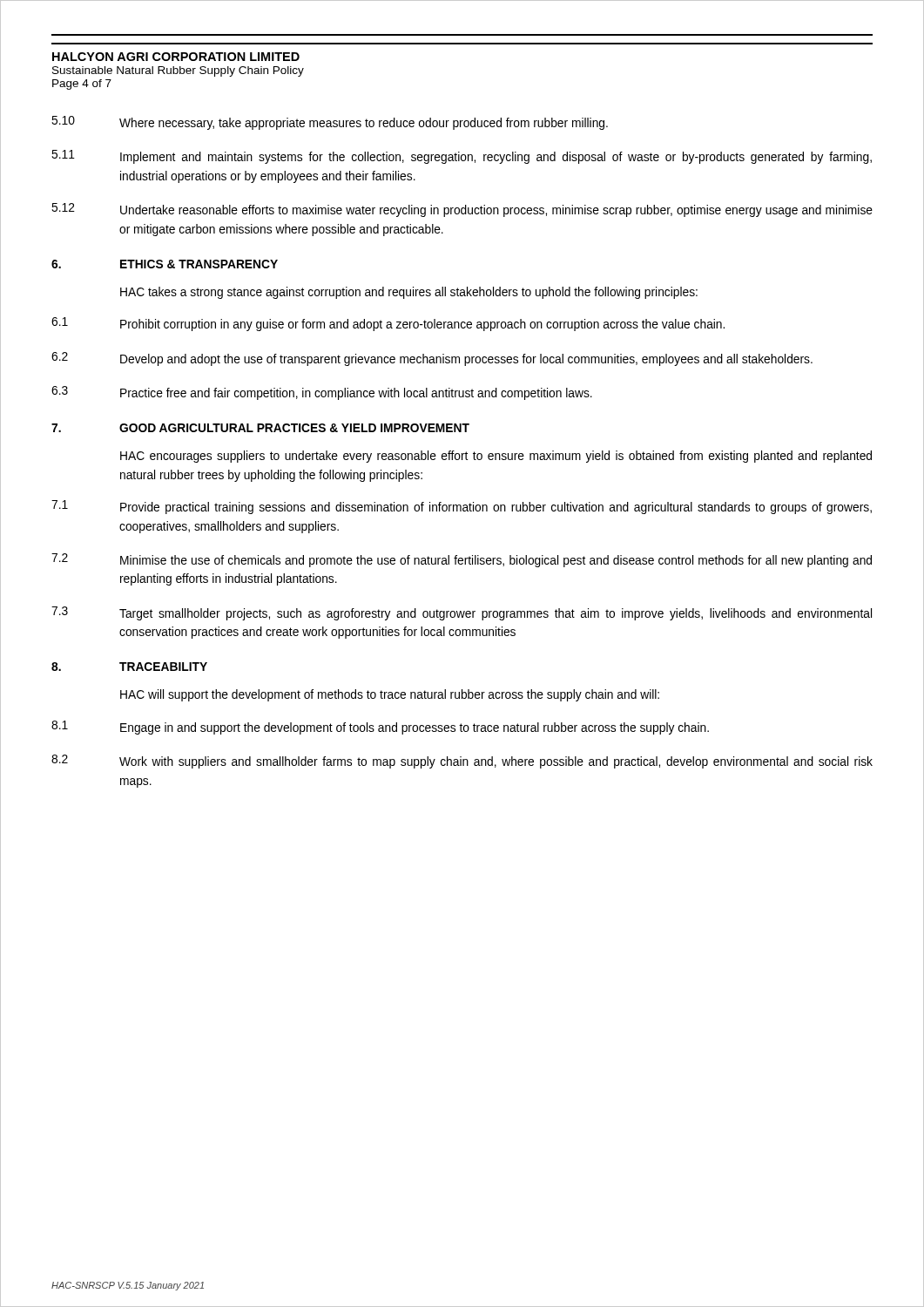Click on the text block that says "HAC takes a strong stance against corruption and"
This screenshot has height=1307, width=924.
click(x=409, y=292)
